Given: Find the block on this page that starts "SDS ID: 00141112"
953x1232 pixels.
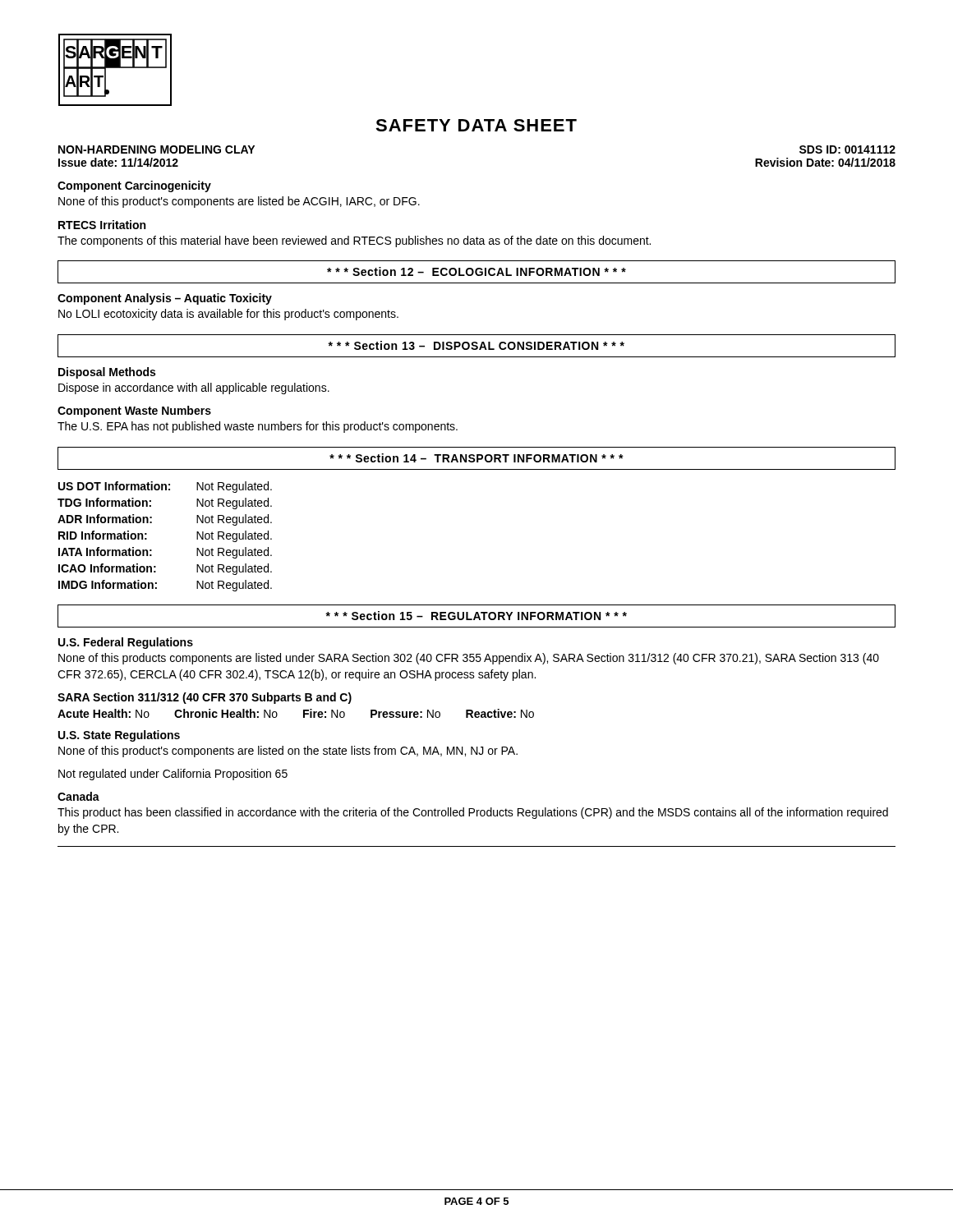Looking at the screenshot, I should 825,156.
